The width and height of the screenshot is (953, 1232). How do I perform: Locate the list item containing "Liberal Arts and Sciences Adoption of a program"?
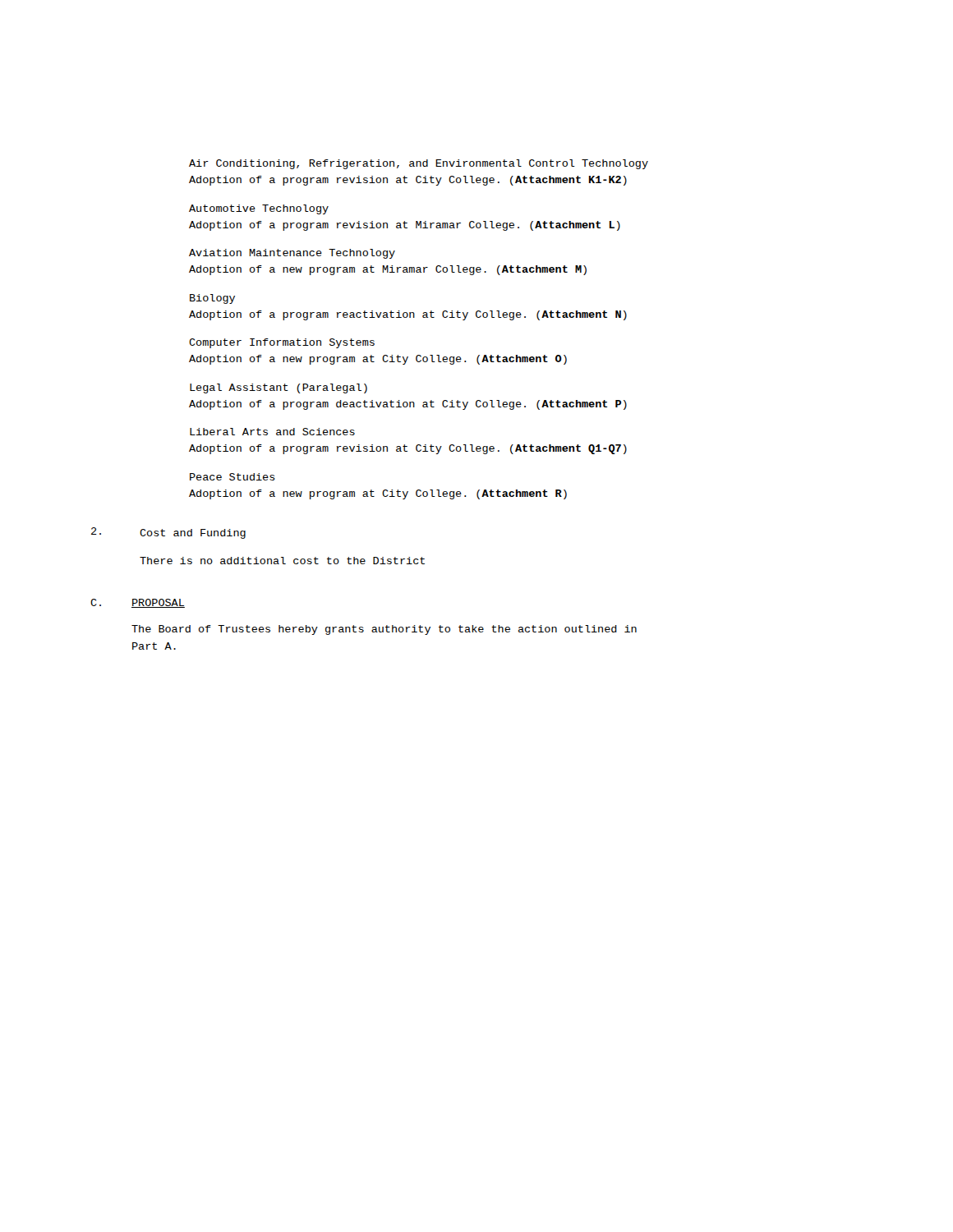pyautogui.click(x=538, y=441)
